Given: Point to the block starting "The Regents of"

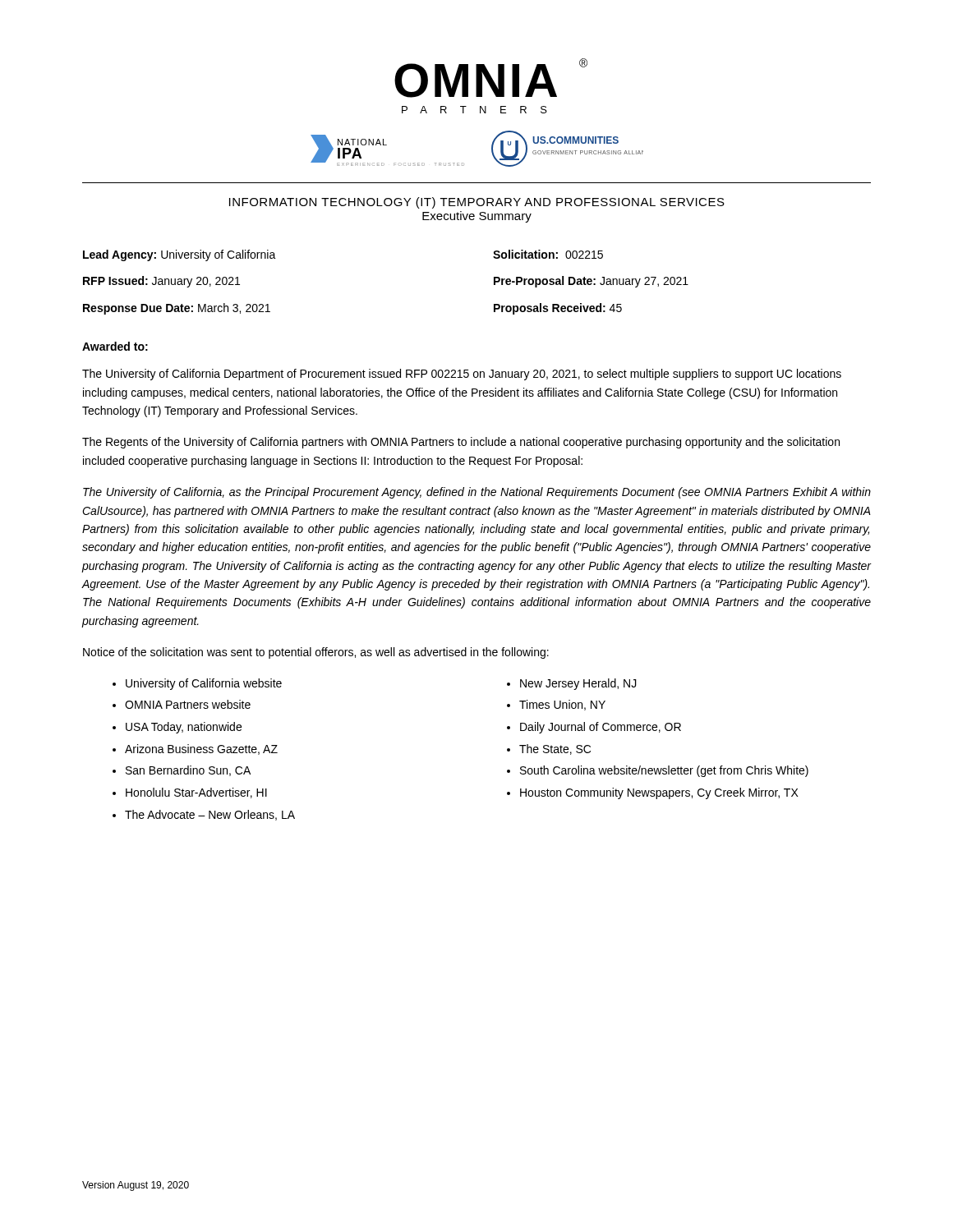Looking at the screenshot, I should [461, 451].
